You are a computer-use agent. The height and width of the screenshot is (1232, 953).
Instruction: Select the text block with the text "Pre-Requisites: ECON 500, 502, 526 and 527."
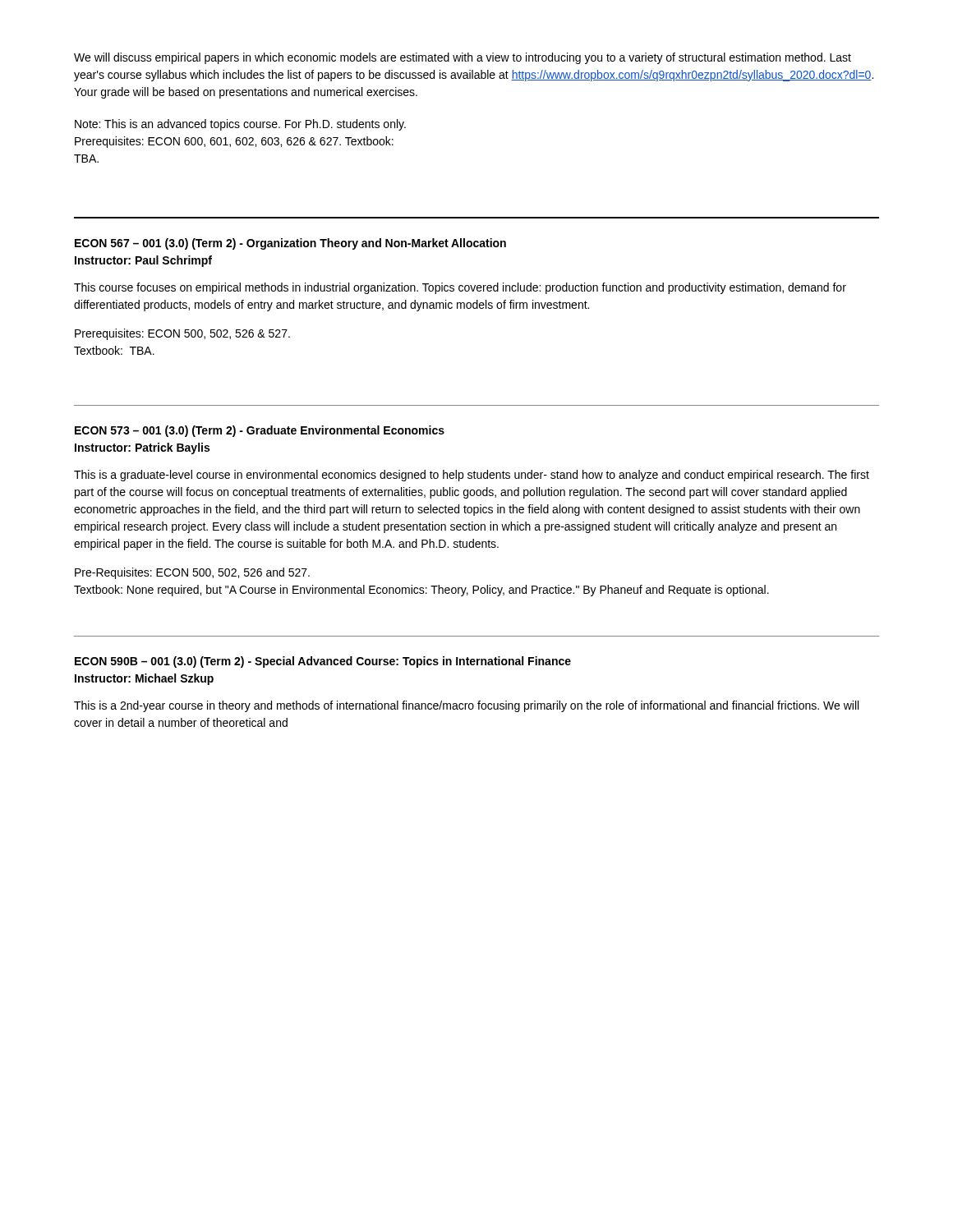pyautogui.click(x=422, y=581)
